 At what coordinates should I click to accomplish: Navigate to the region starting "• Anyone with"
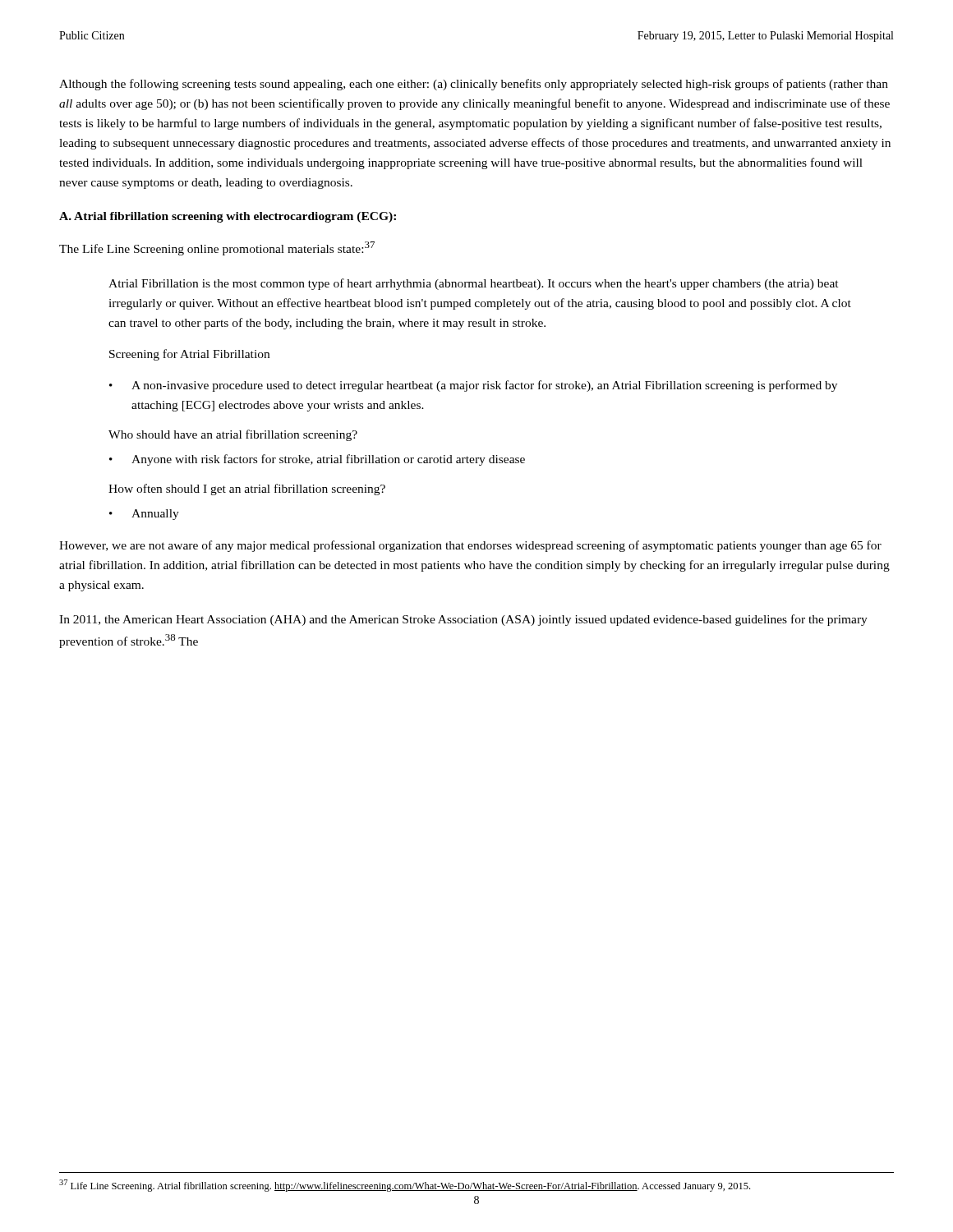[x=485, y=459]
